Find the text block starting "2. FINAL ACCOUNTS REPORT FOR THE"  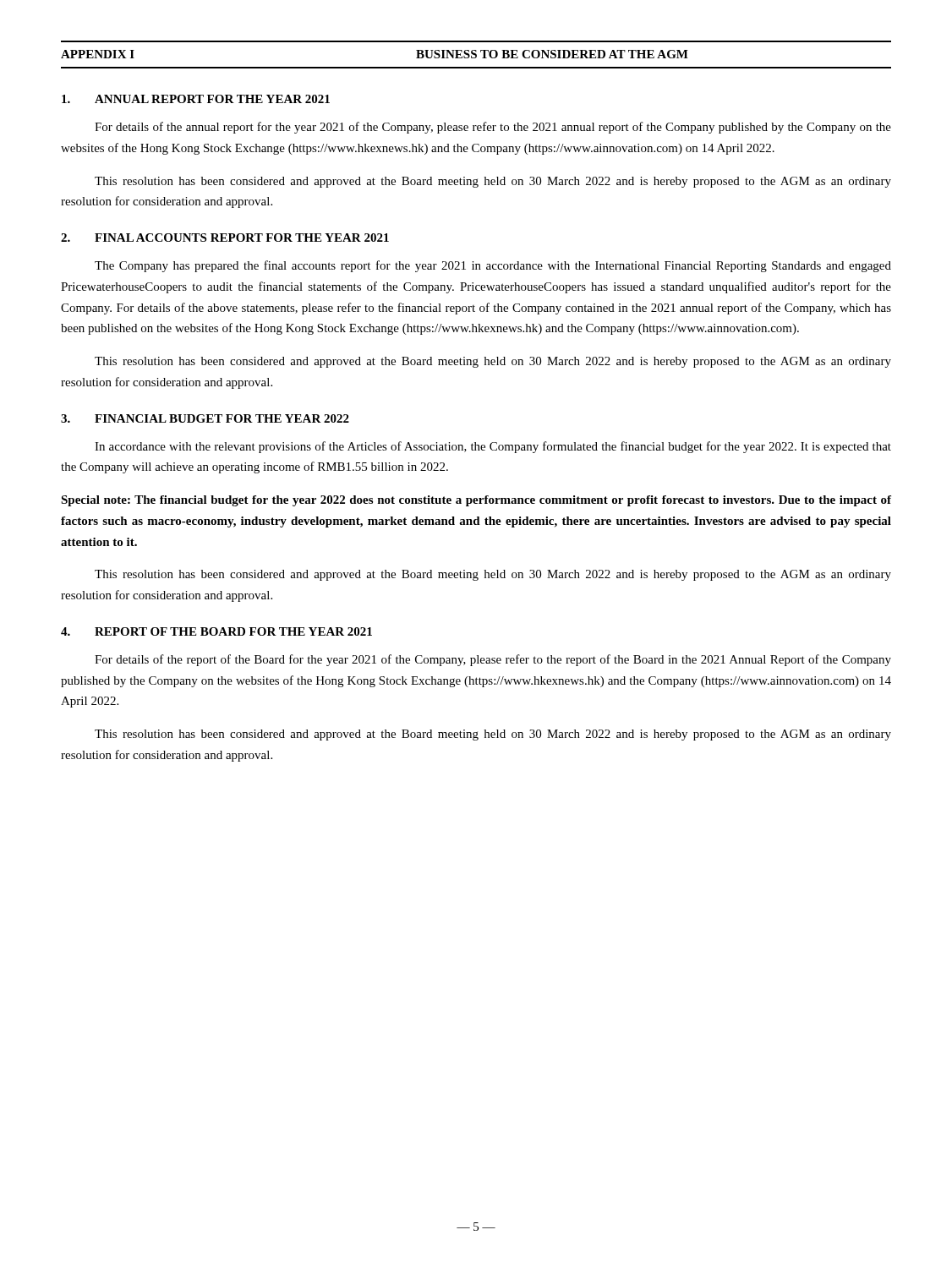[225, 238]
